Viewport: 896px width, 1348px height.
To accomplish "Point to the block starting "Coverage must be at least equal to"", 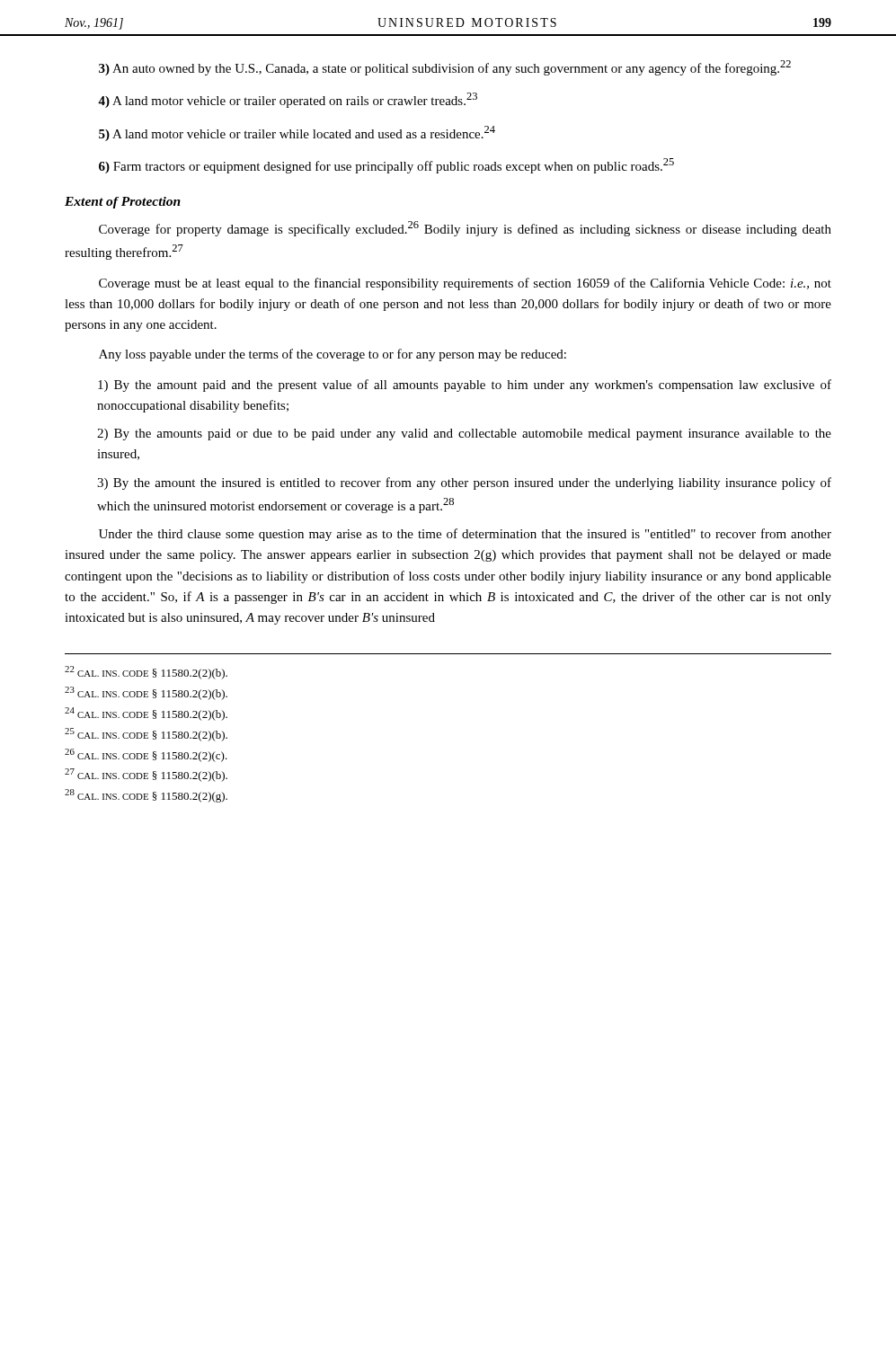I will (x=448, y=304).
